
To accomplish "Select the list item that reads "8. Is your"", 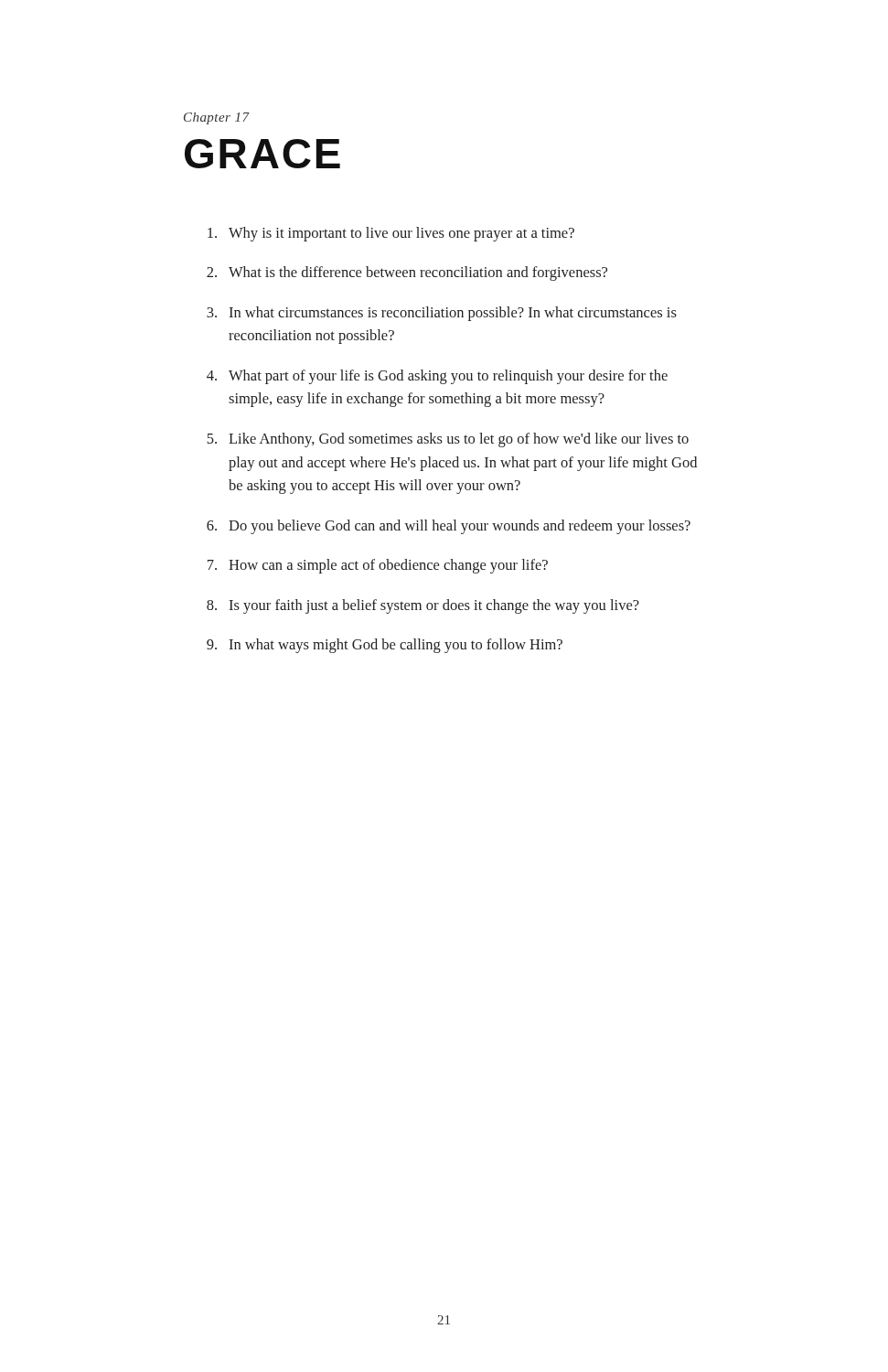I will tap(448, 605).
